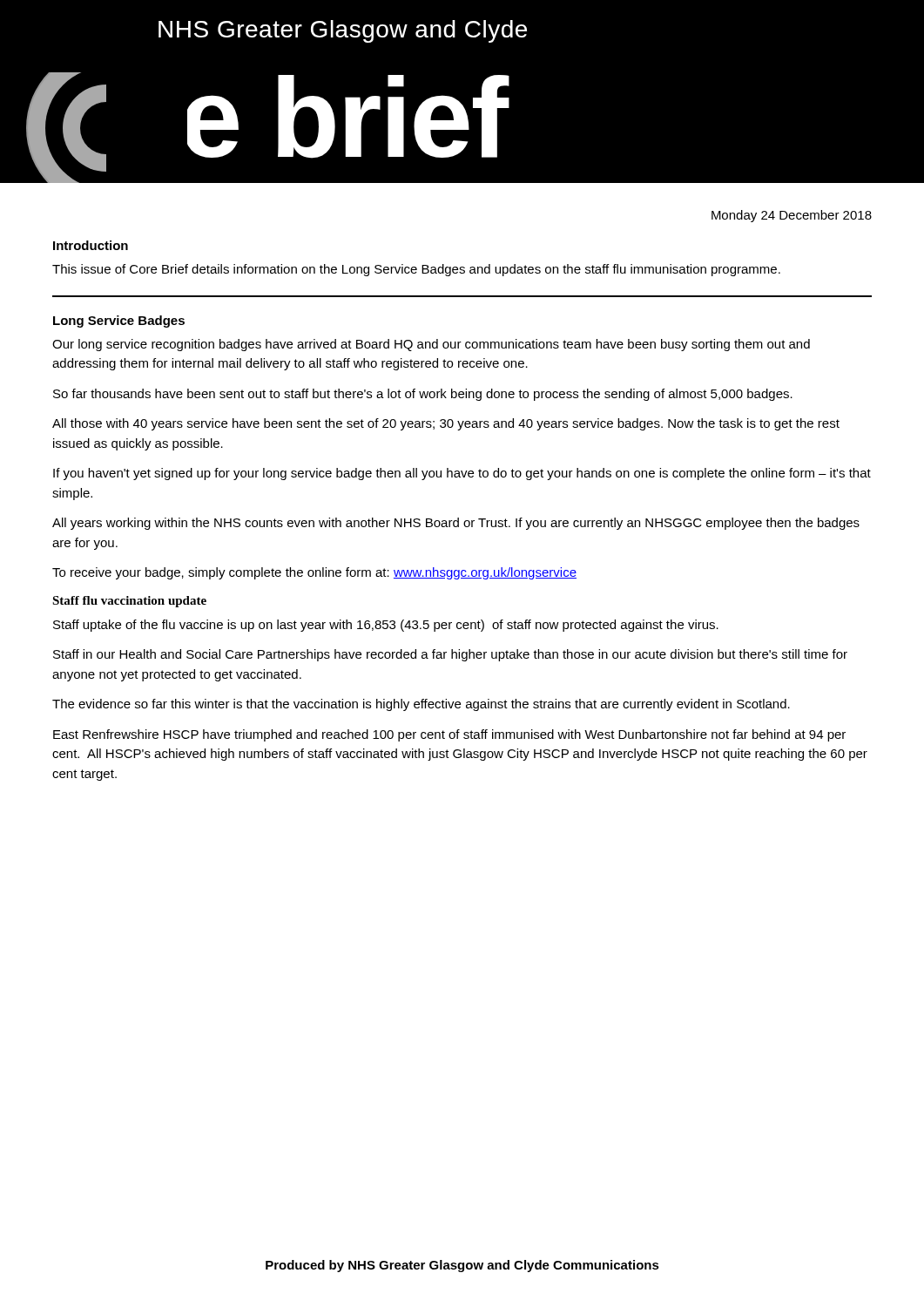The image size is (924, 1307).
Task: Select the text block containing "Staff in our"
Action: pyautogui.click(x=450, y=664)
